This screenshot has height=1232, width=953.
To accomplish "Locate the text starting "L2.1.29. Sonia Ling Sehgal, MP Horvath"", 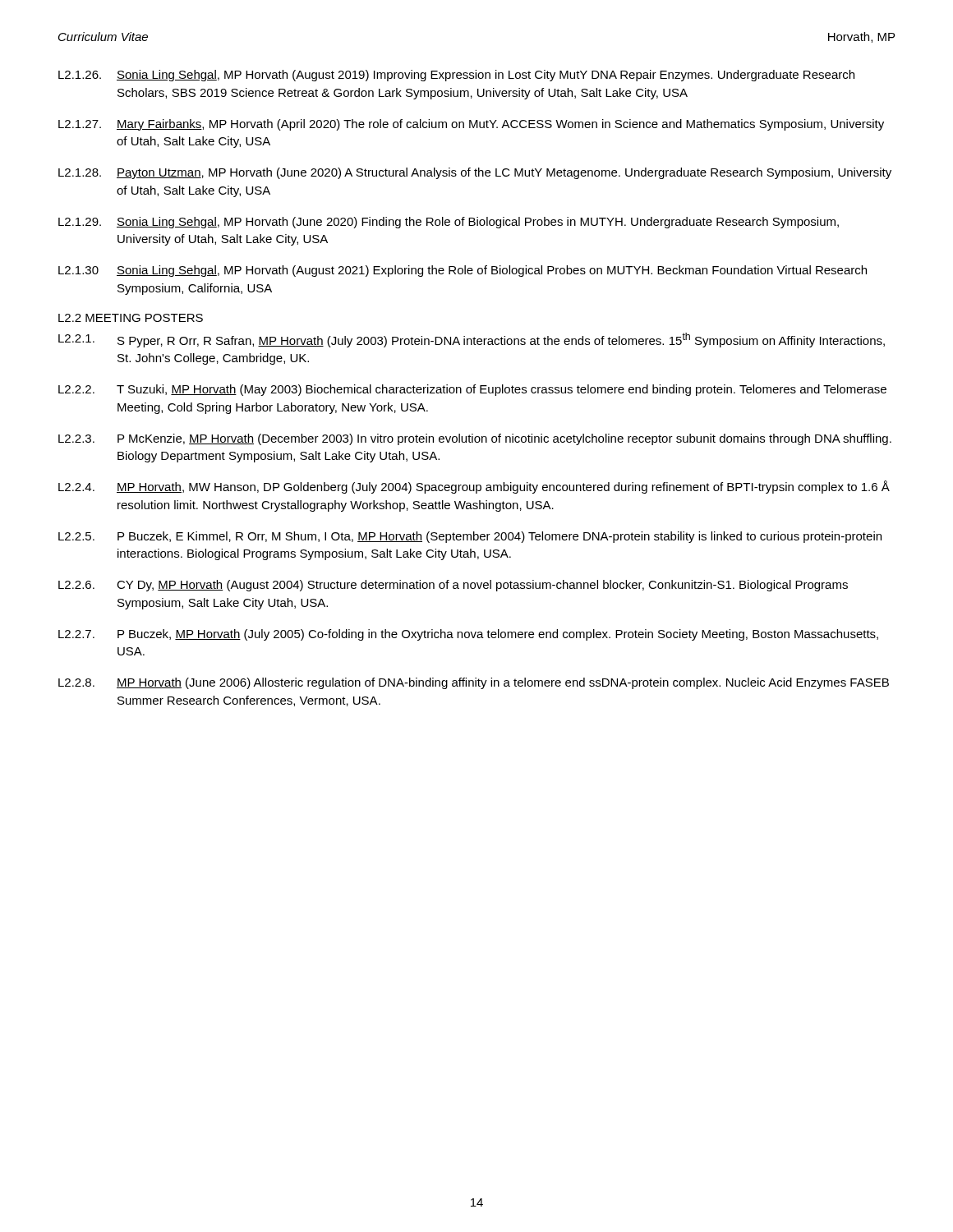I will [x=476, y=230].
